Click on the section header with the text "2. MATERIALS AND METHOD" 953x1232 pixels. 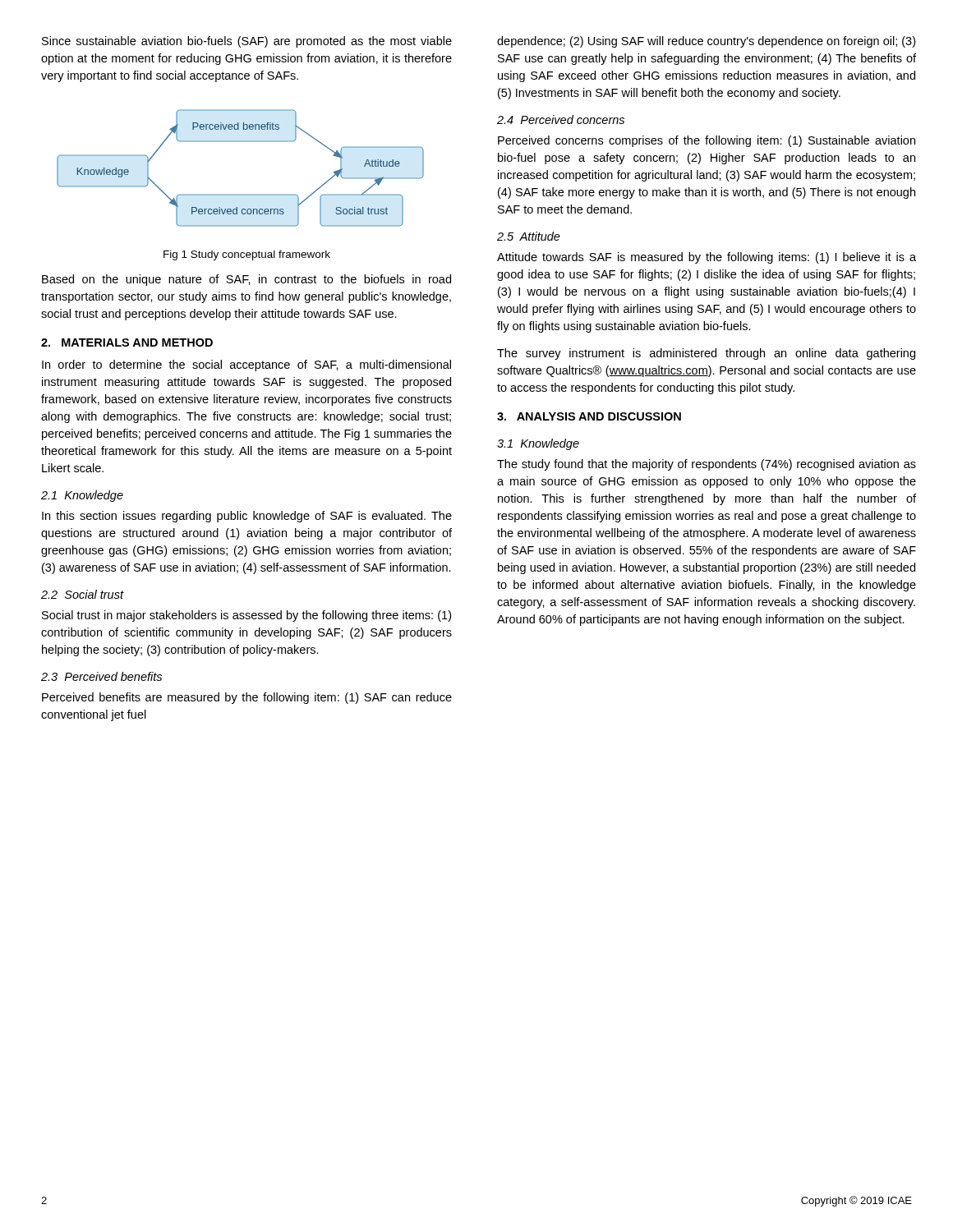(127, 342)
